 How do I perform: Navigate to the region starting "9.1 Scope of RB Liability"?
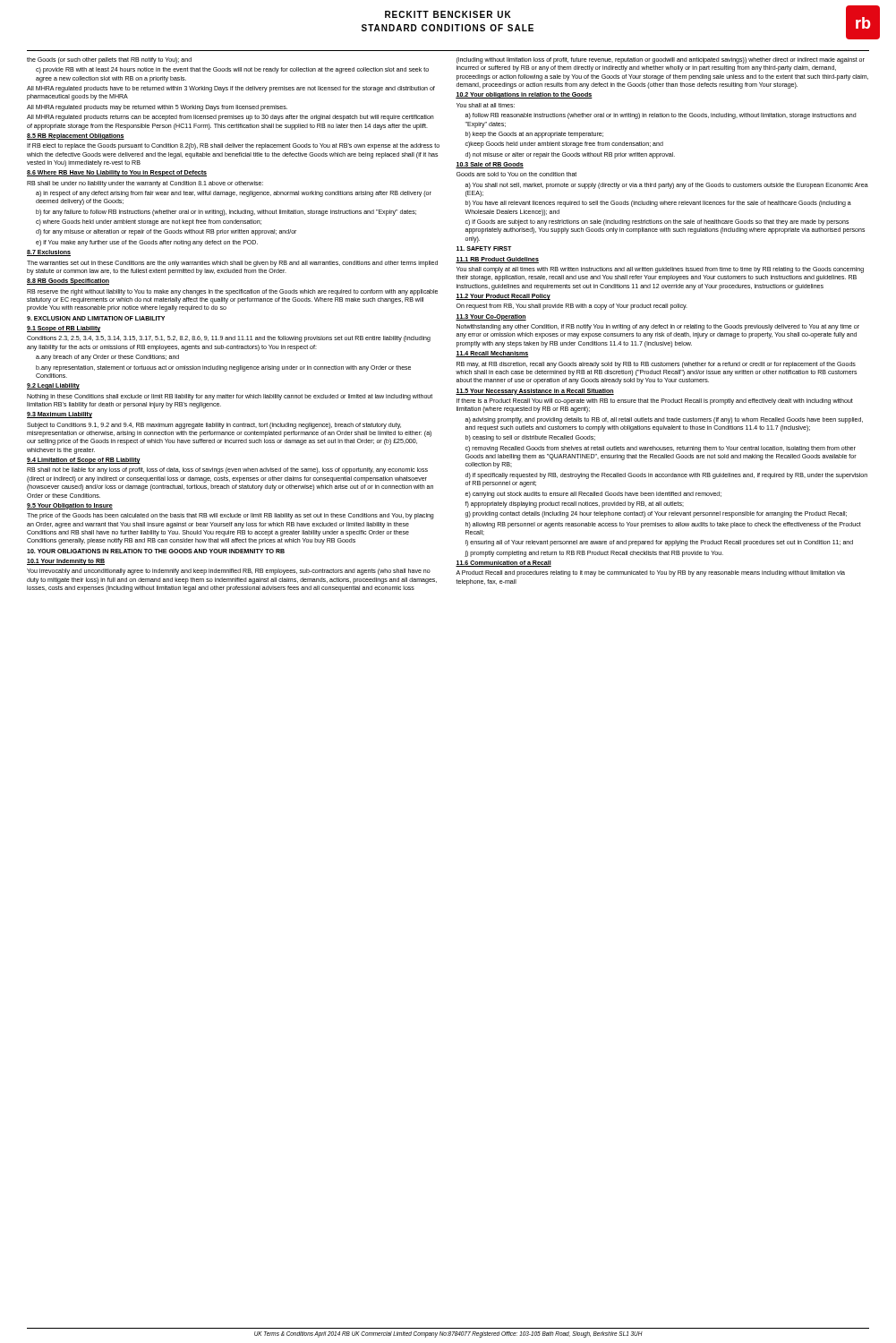[x=233, y=328]
